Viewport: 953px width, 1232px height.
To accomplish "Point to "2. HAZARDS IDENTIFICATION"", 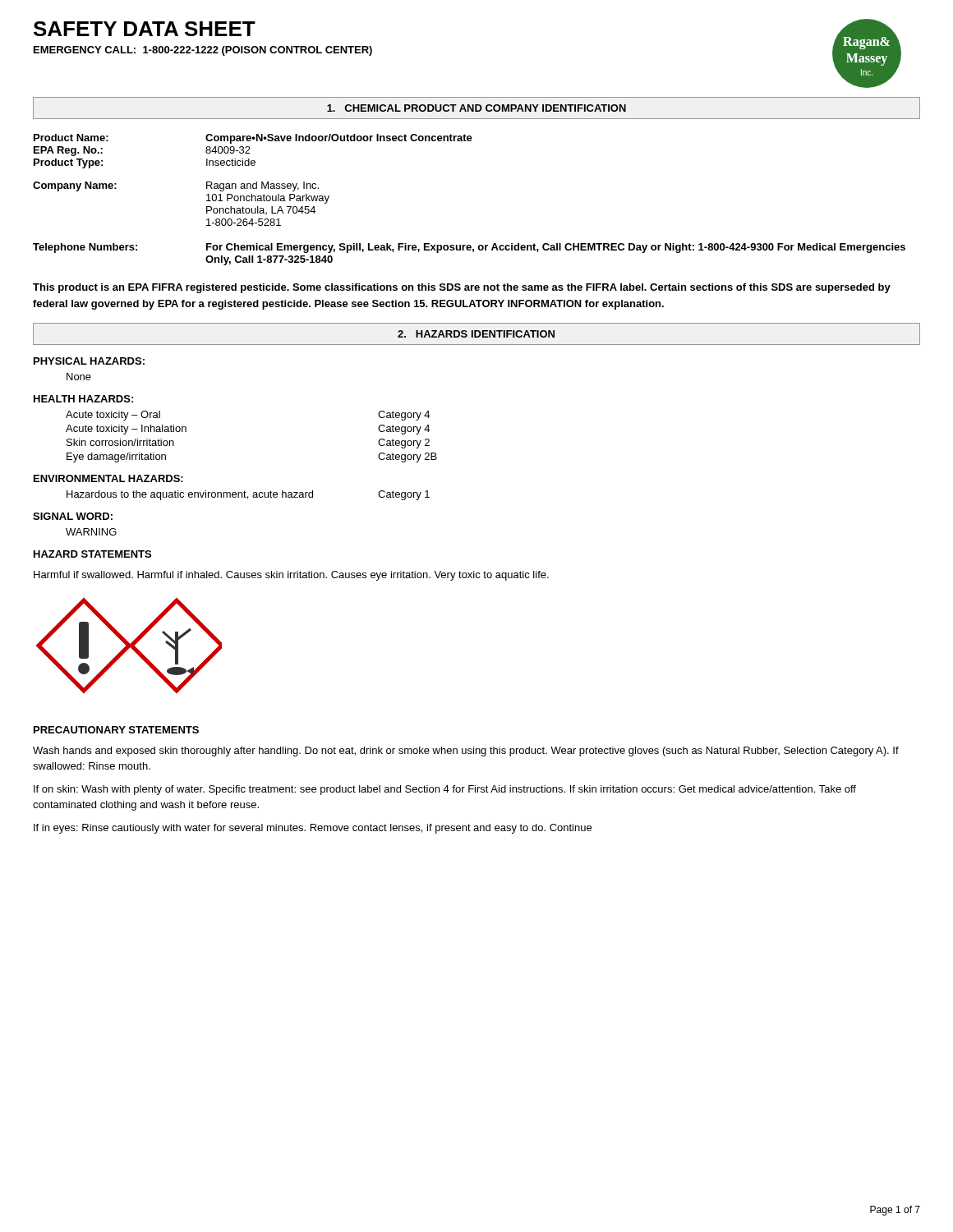I will click(x=476, y=334).
